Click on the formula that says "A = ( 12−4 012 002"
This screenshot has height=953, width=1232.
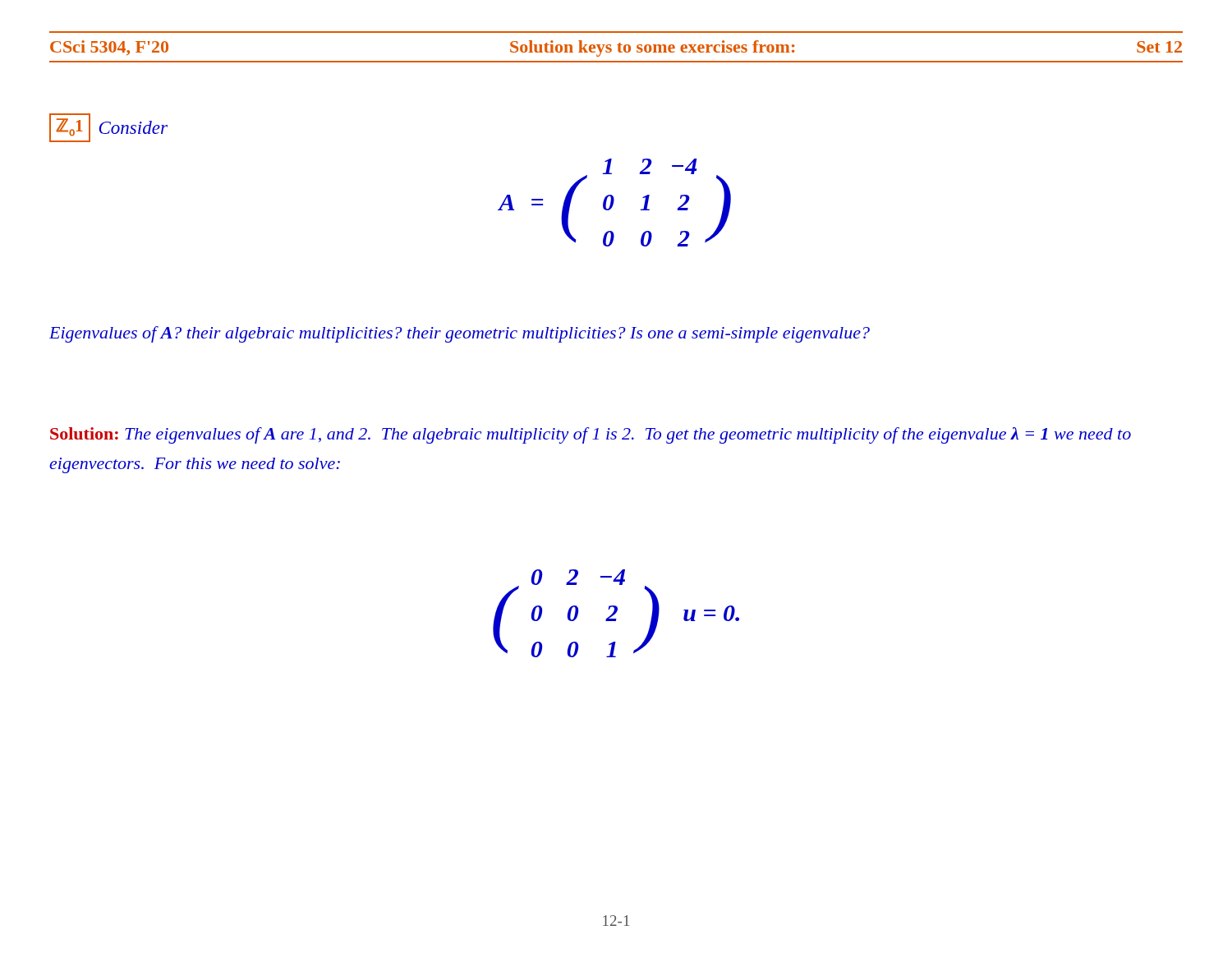click(616, 202)
